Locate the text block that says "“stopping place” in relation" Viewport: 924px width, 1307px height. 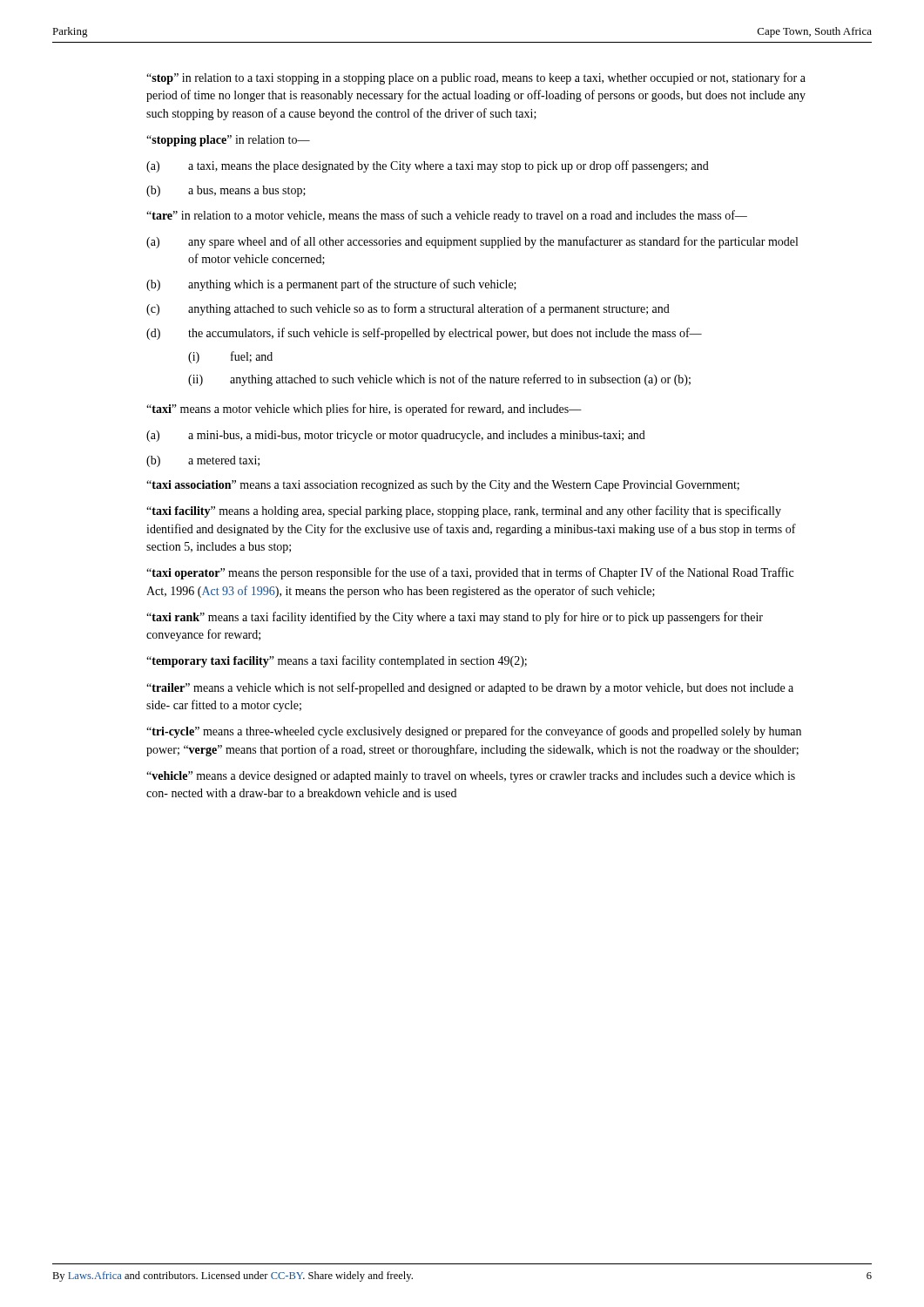pyautogui.click(x=228, y=140)
